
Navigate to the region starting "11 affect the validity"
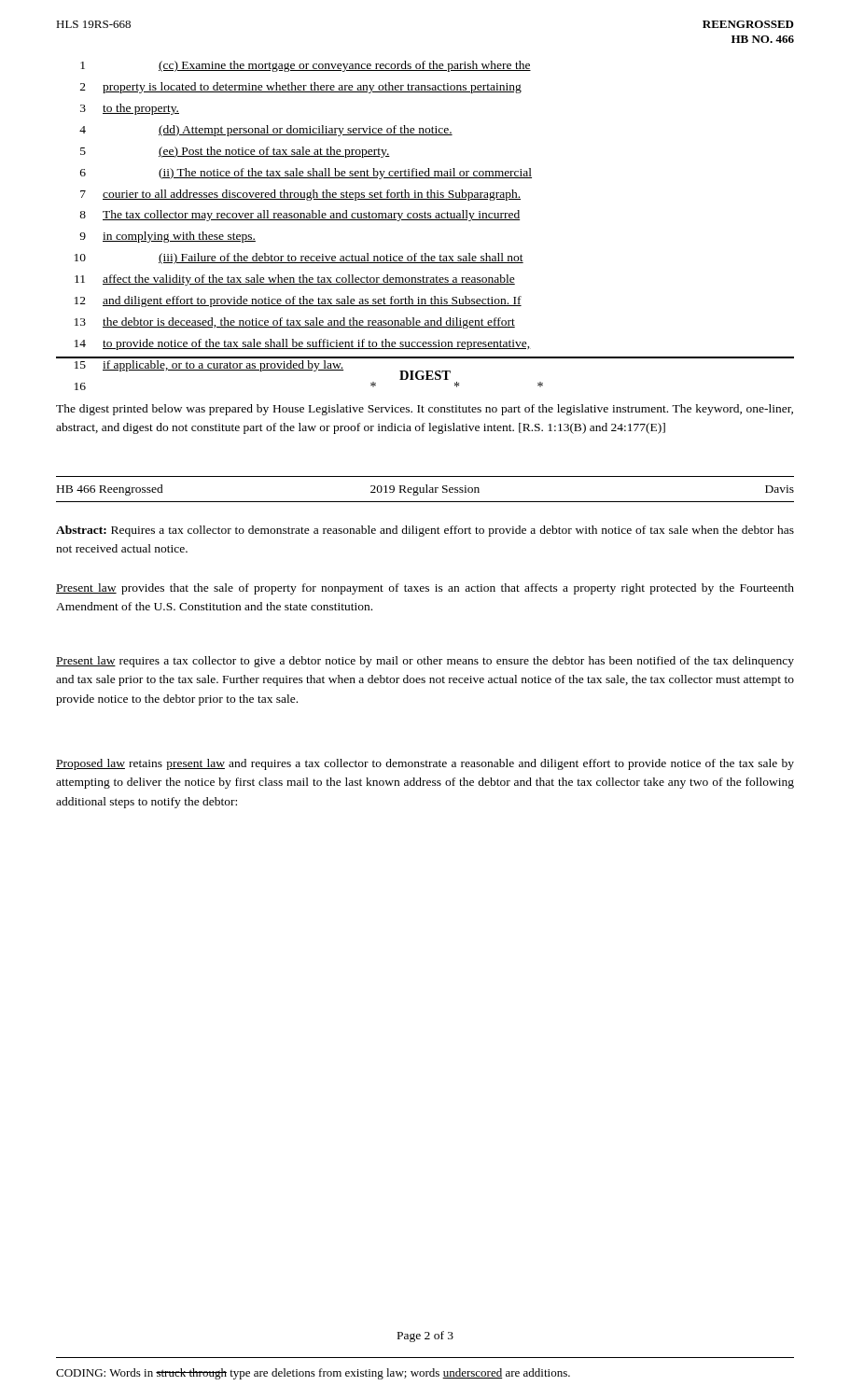coord(425,280)
